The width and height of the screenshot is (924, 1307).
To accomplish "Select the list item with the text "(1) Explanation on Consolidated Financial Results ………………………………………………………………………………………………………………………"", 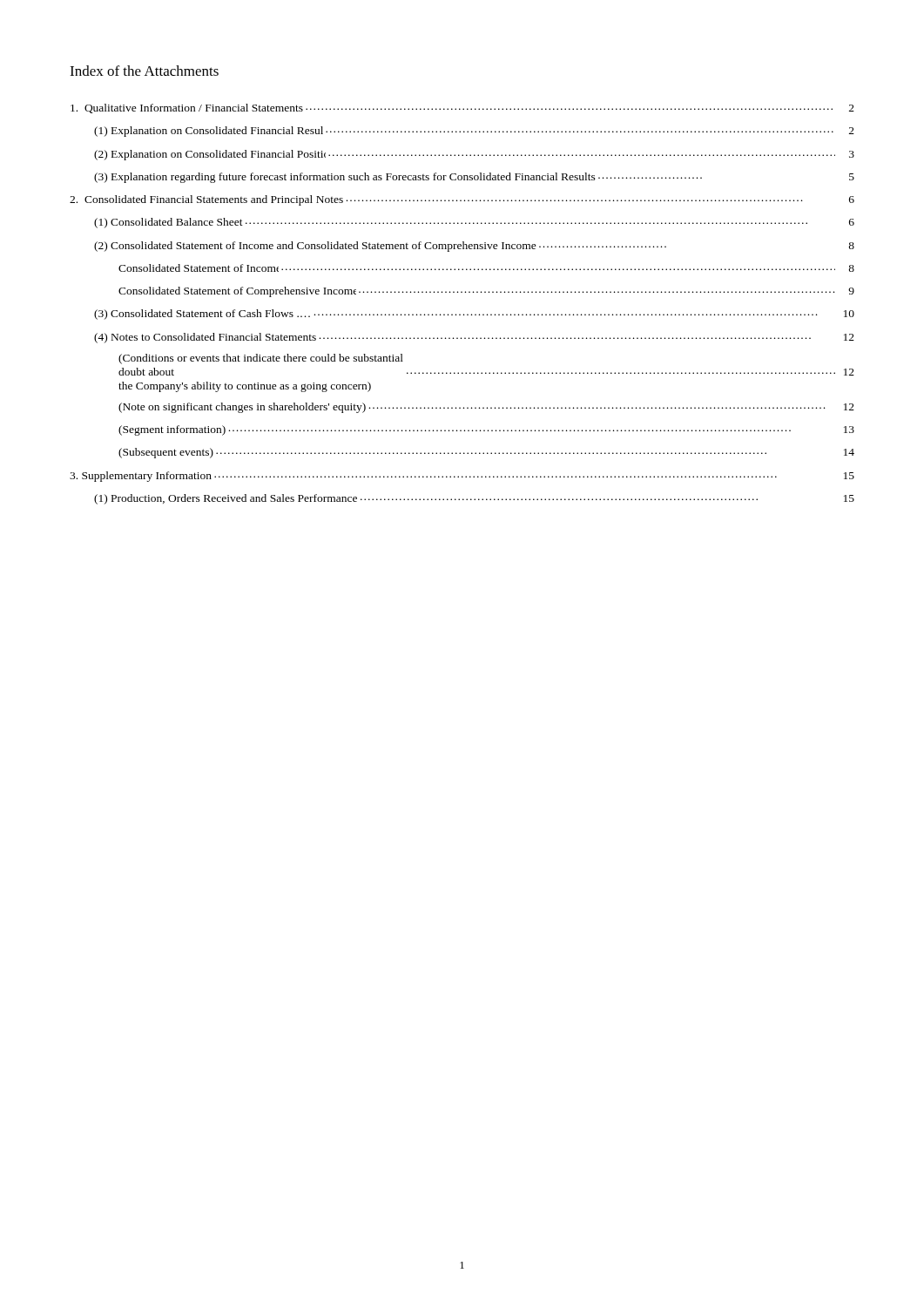I will coord(474,131).
